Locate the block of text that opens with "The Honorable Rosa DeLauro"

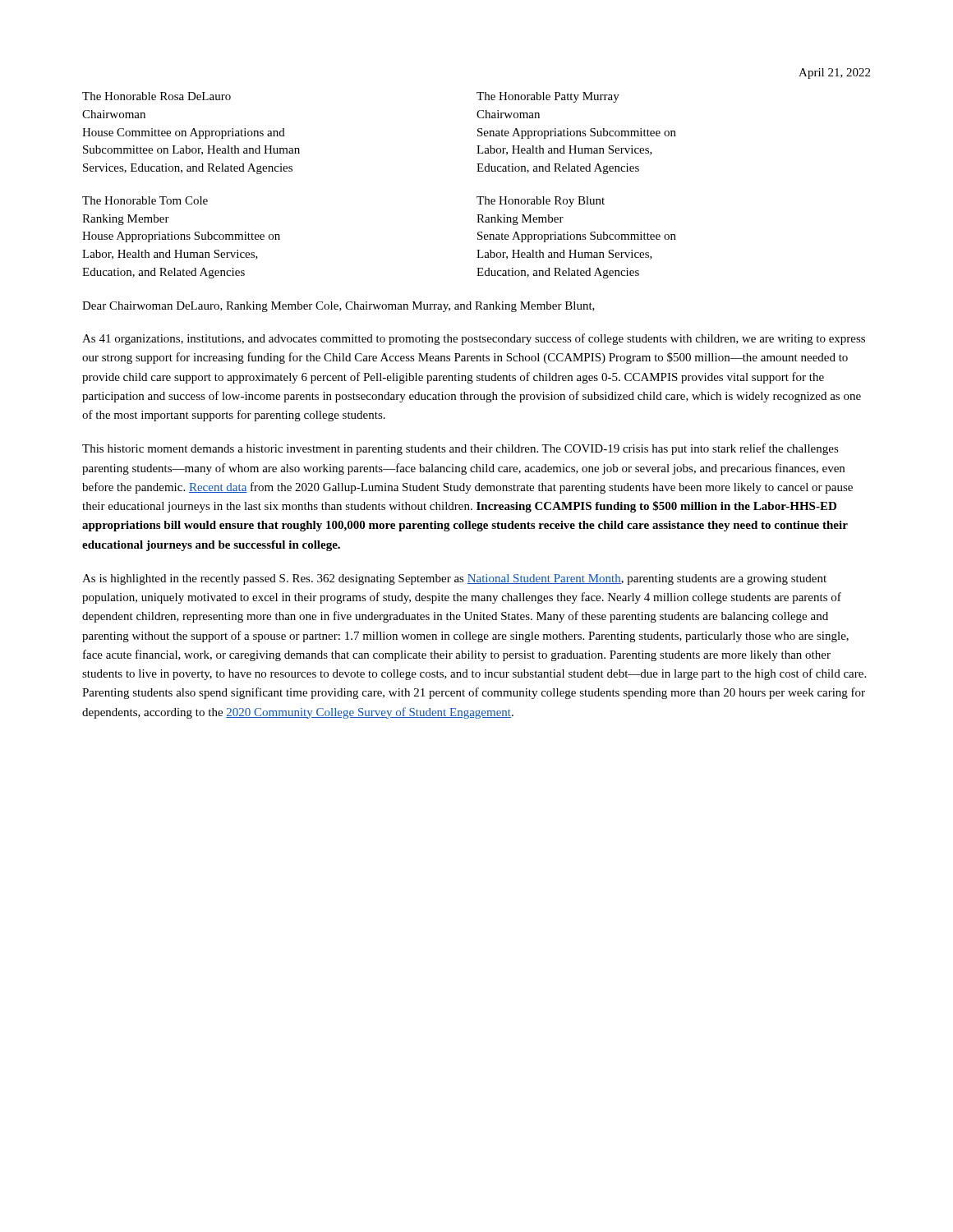point(191,132)
